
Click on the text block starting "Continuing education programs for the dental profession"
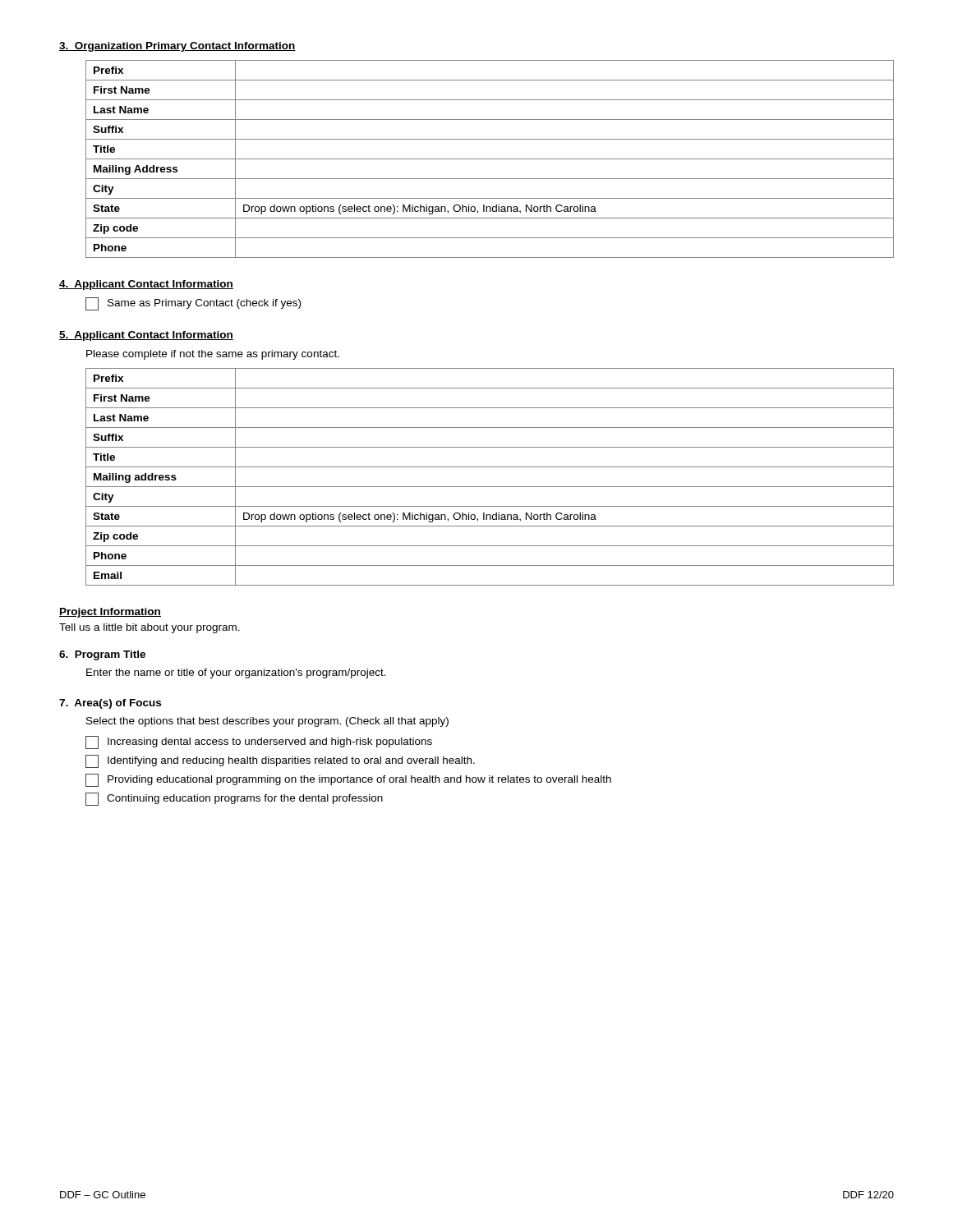click(234, 799)
